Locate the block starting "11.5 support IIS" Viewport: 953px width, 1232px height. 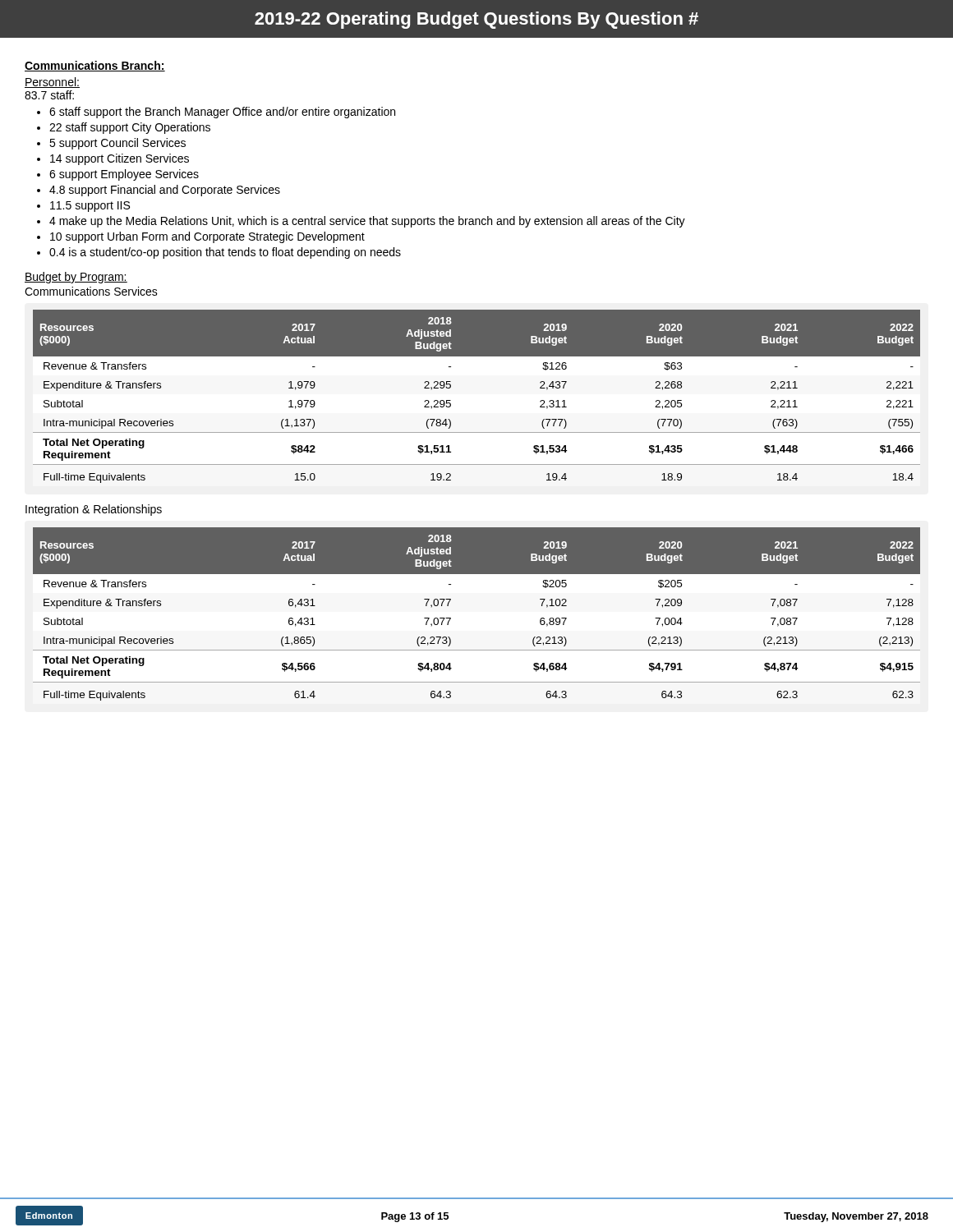[90, 205]
